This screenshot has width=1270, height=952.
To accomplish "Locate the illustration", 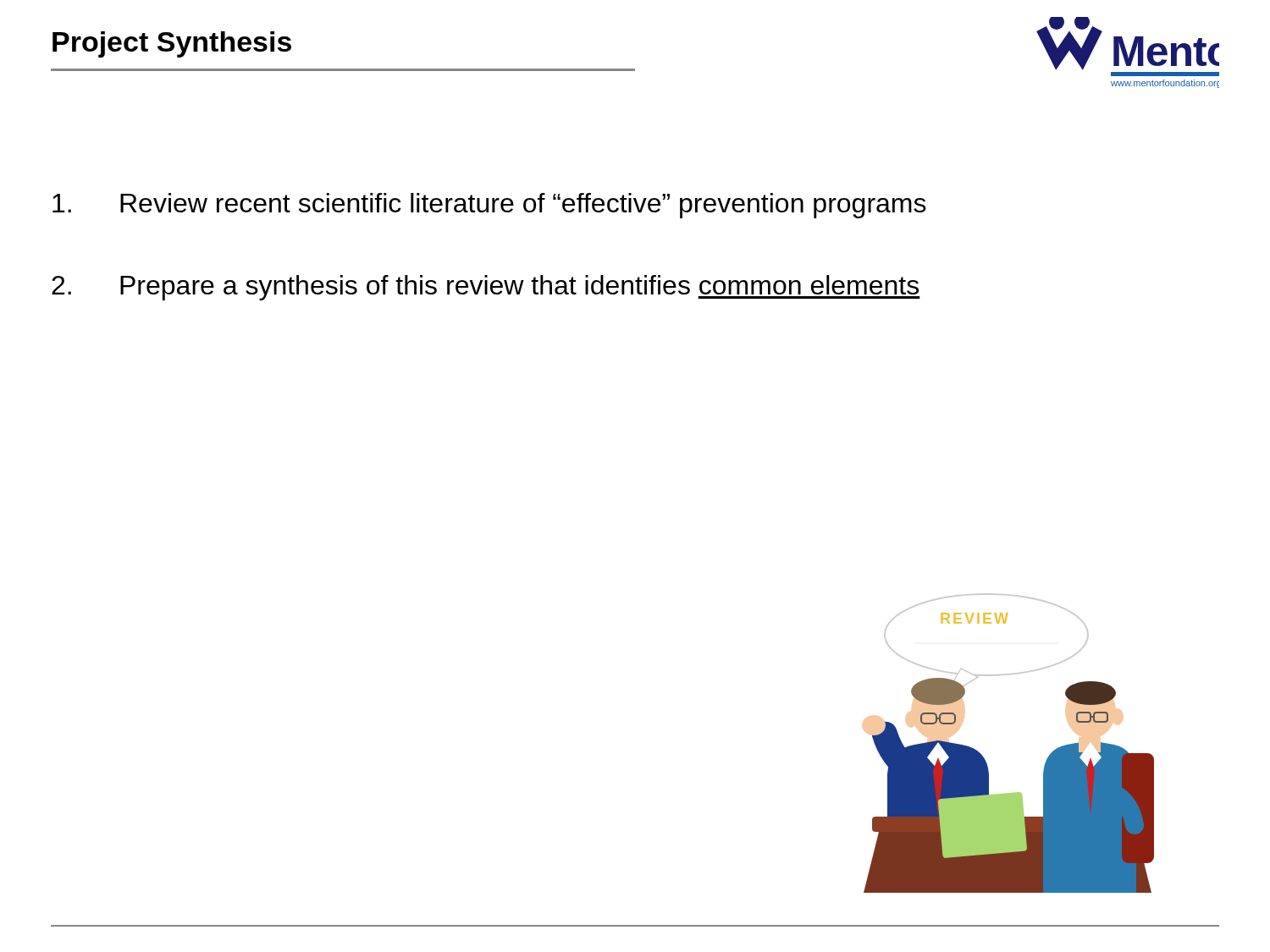I will click(x=1007, y=745).
